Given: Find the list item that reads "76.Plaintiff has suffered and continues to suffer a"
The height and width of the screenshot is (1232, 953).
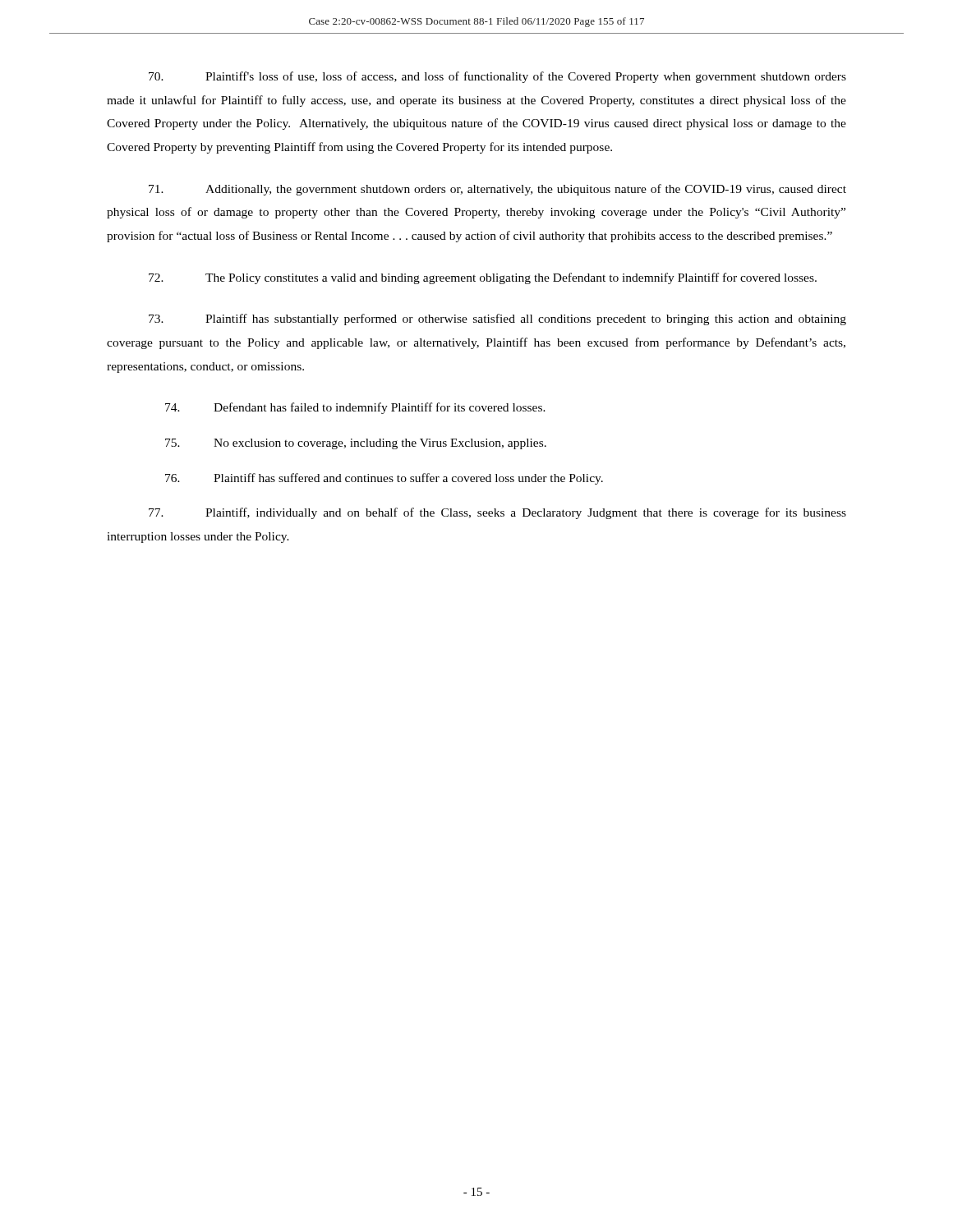Looking at the screenshot, I should (384, 478).
